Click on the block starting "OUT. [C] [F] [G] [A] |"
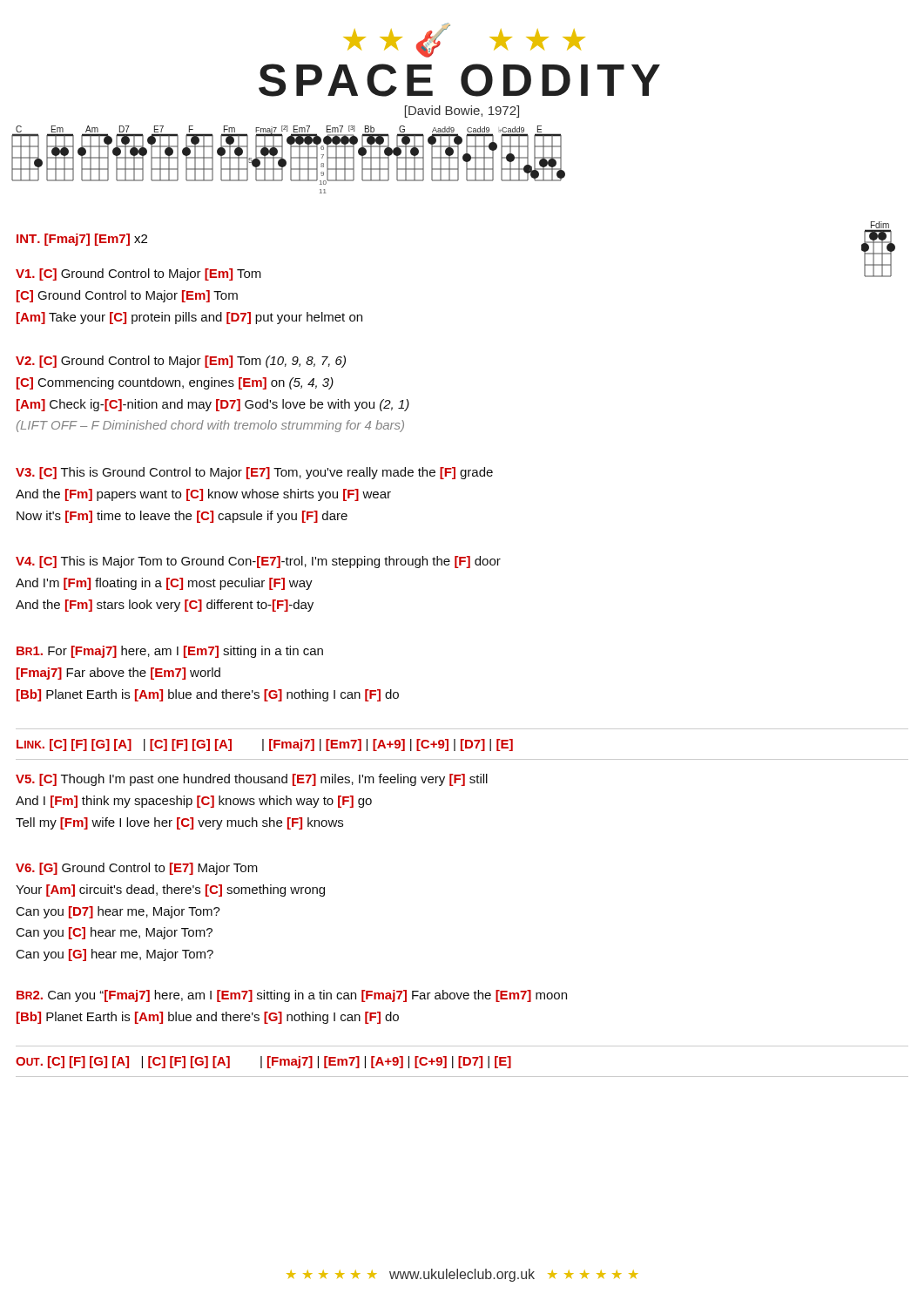Screen dimensions: 1307x924 click(264, 1061)
